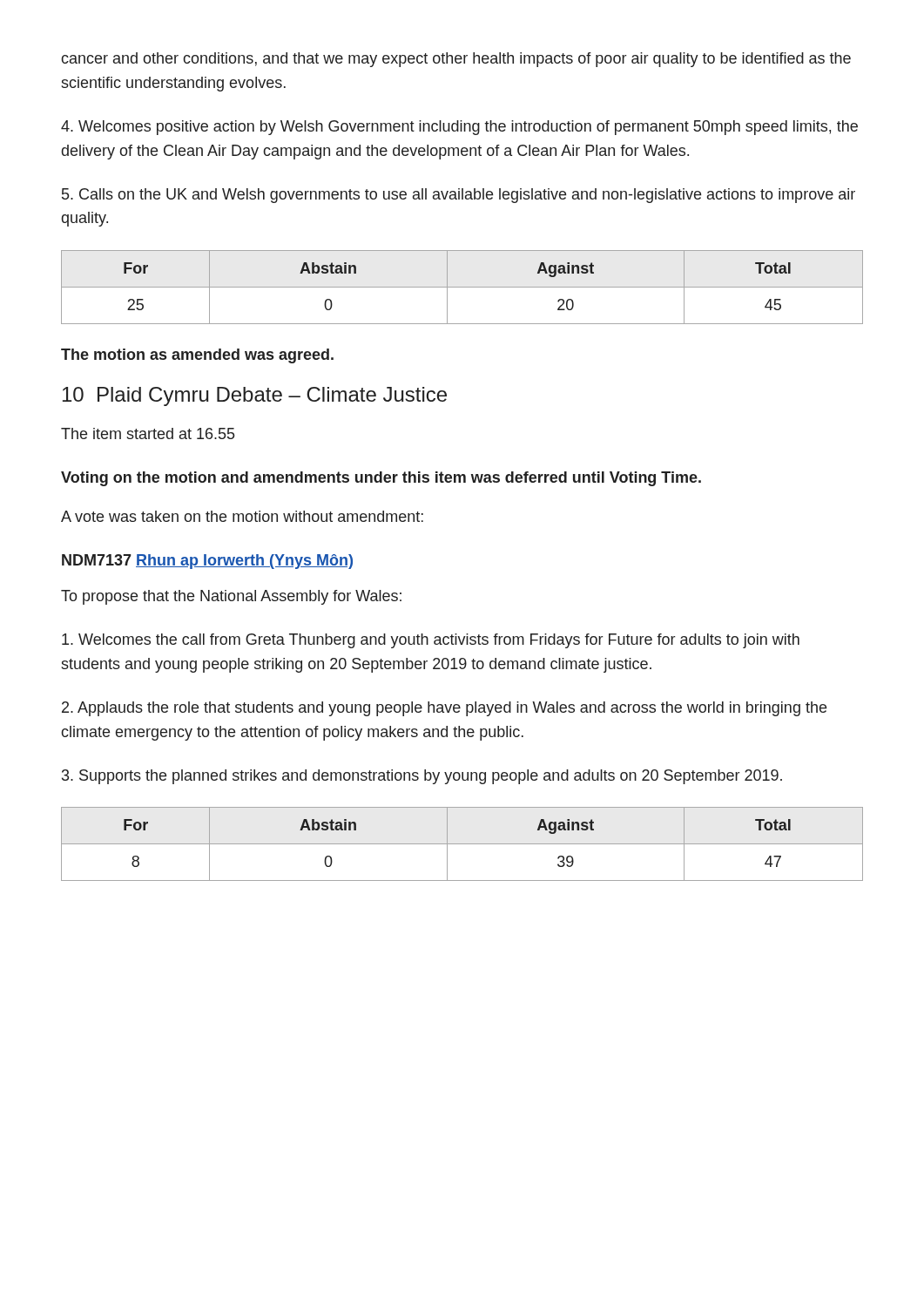Point to the block beginning "Welcomes positive action by Welsh Government including the"
This screenshot has height=1307, width=924.
click(460, 138)
